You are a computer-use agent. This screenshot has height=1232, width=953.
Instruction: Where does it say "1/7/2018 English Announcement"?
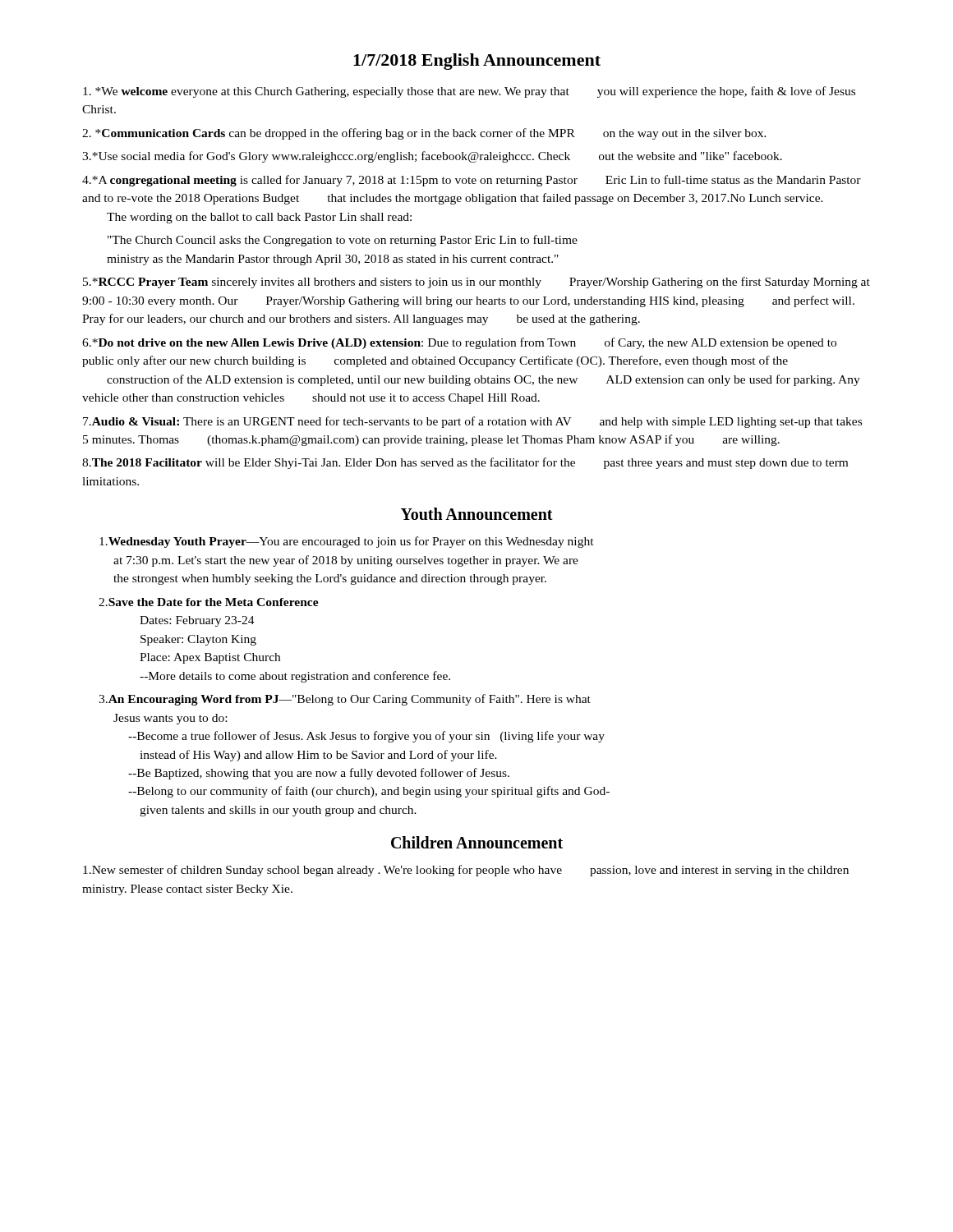click(476, 60)
